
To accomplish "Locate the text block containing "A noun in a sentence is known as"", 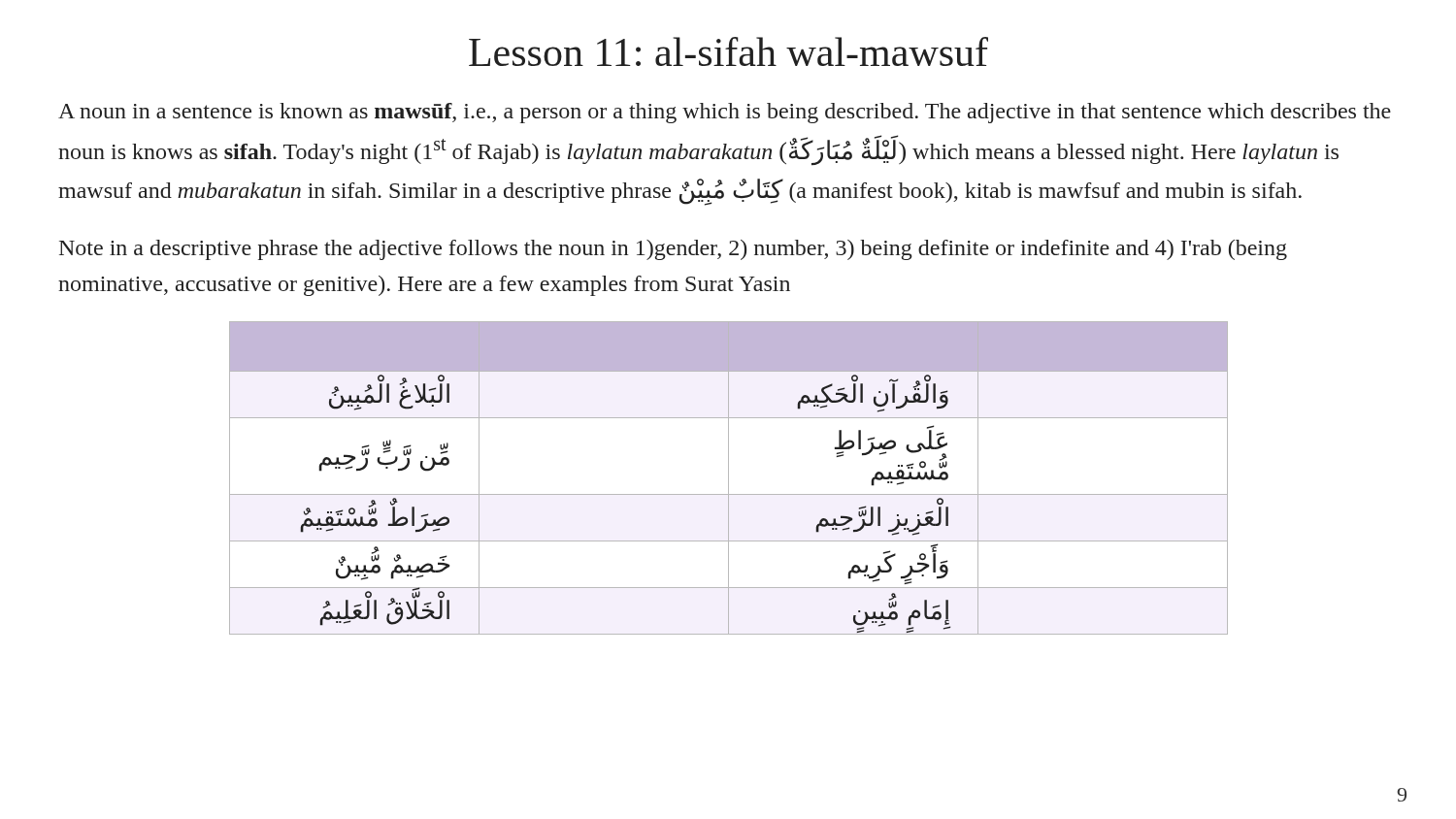I will pyautogui.click(x=725, y=151).
